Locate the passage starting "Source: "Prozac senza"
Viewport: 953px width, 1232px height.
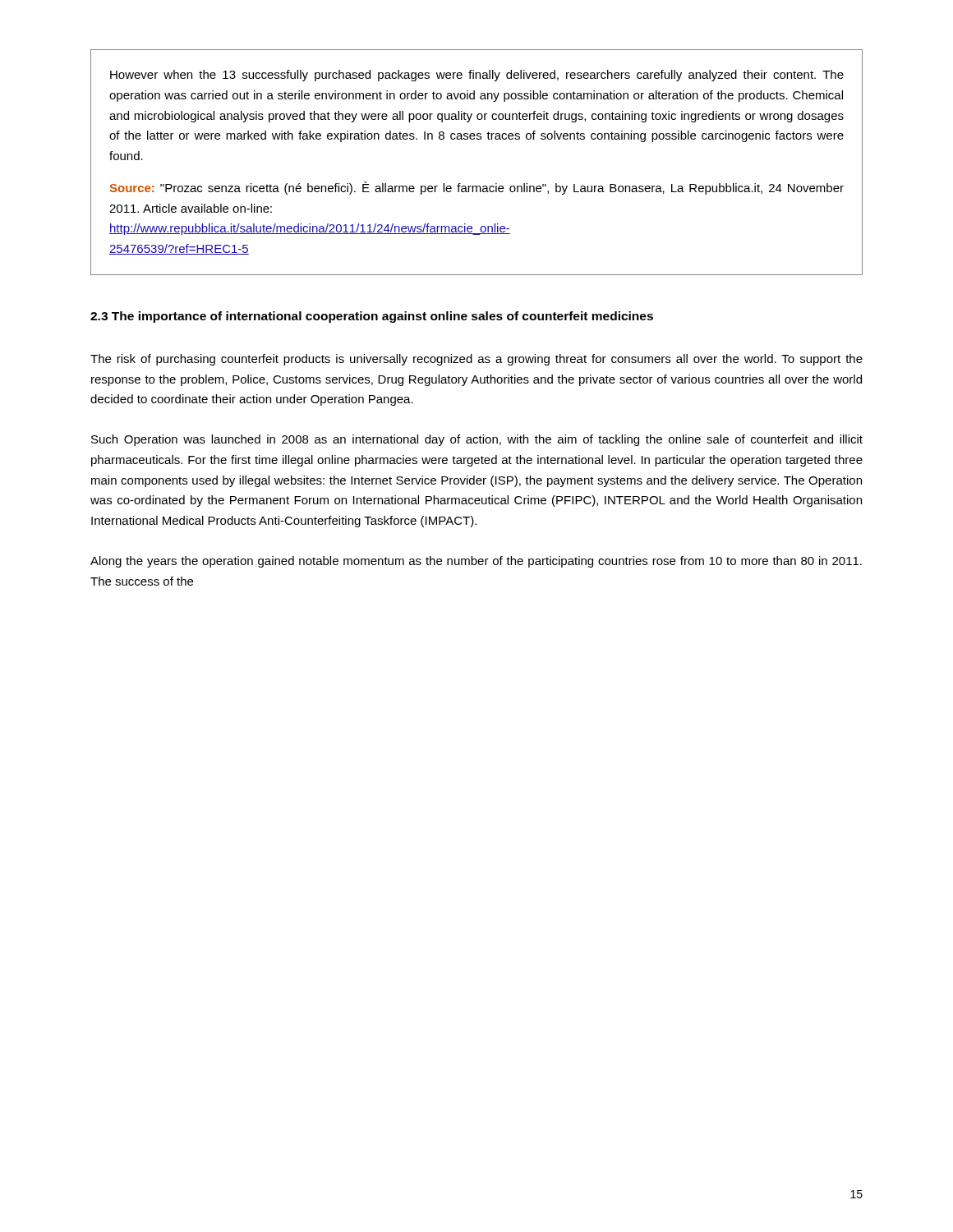point(476,218)
